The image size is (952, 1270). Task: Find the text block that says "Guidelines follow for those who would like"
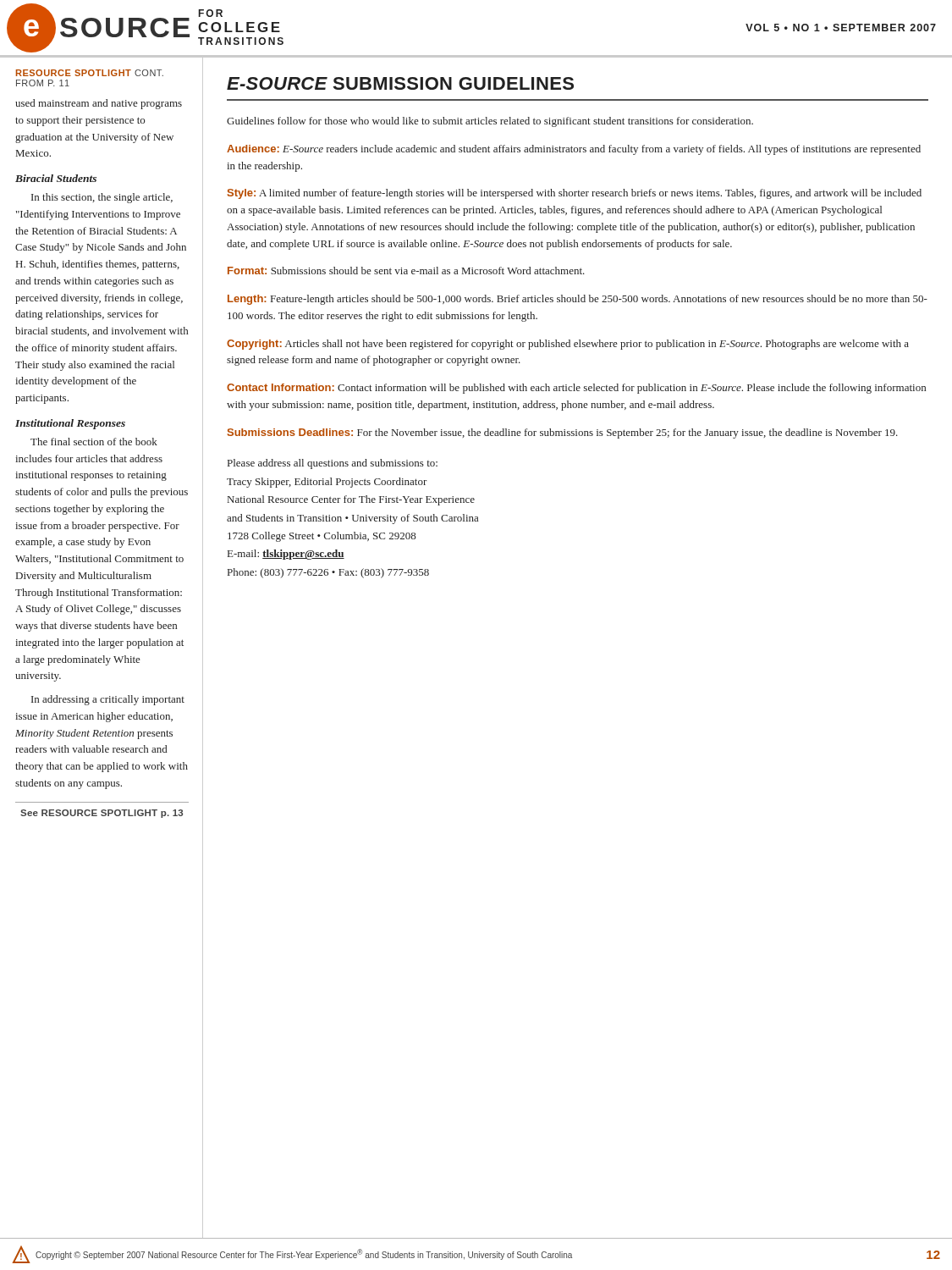click(490, 121)
